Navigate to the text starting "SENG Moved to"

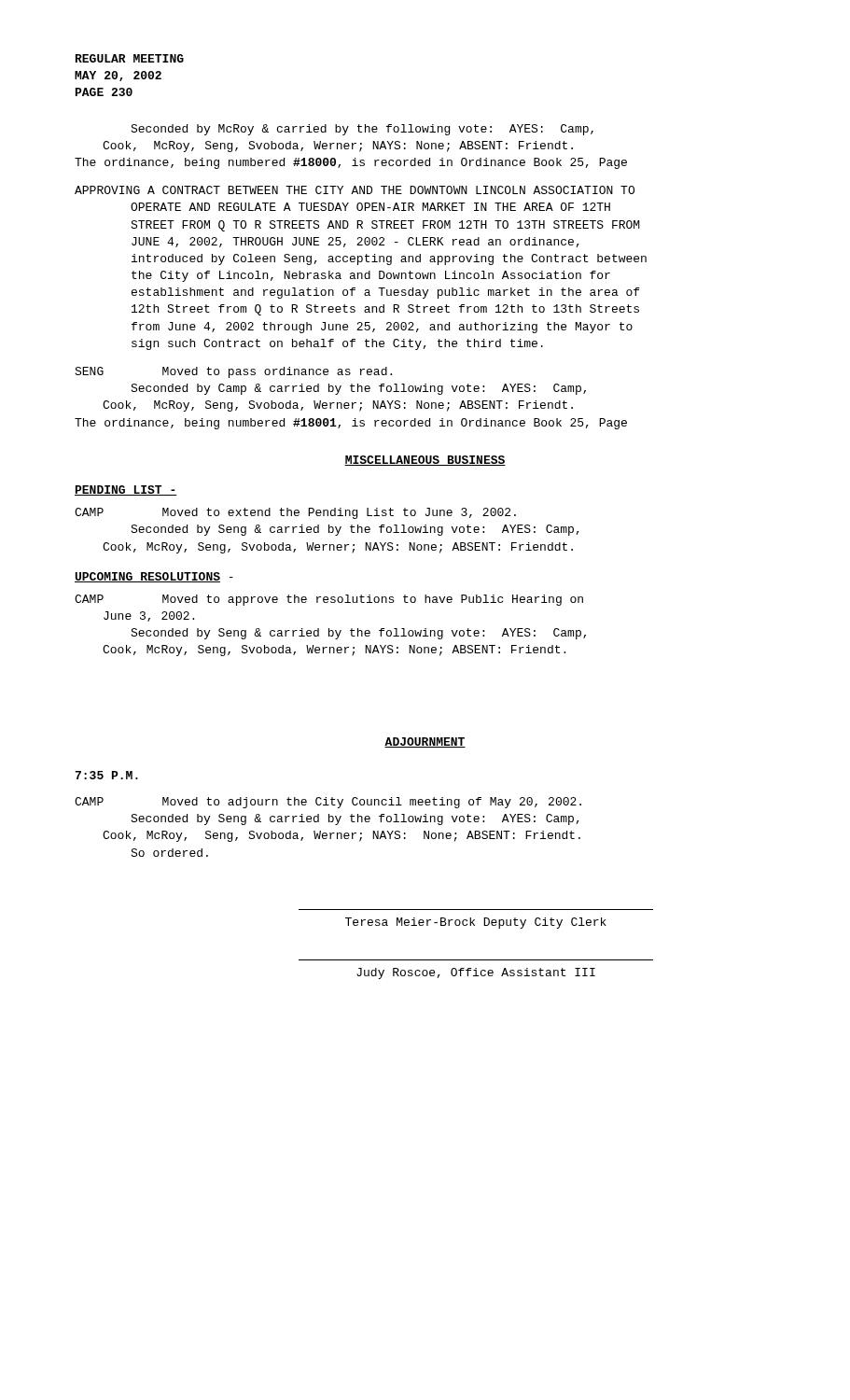(x=425, y=398)
